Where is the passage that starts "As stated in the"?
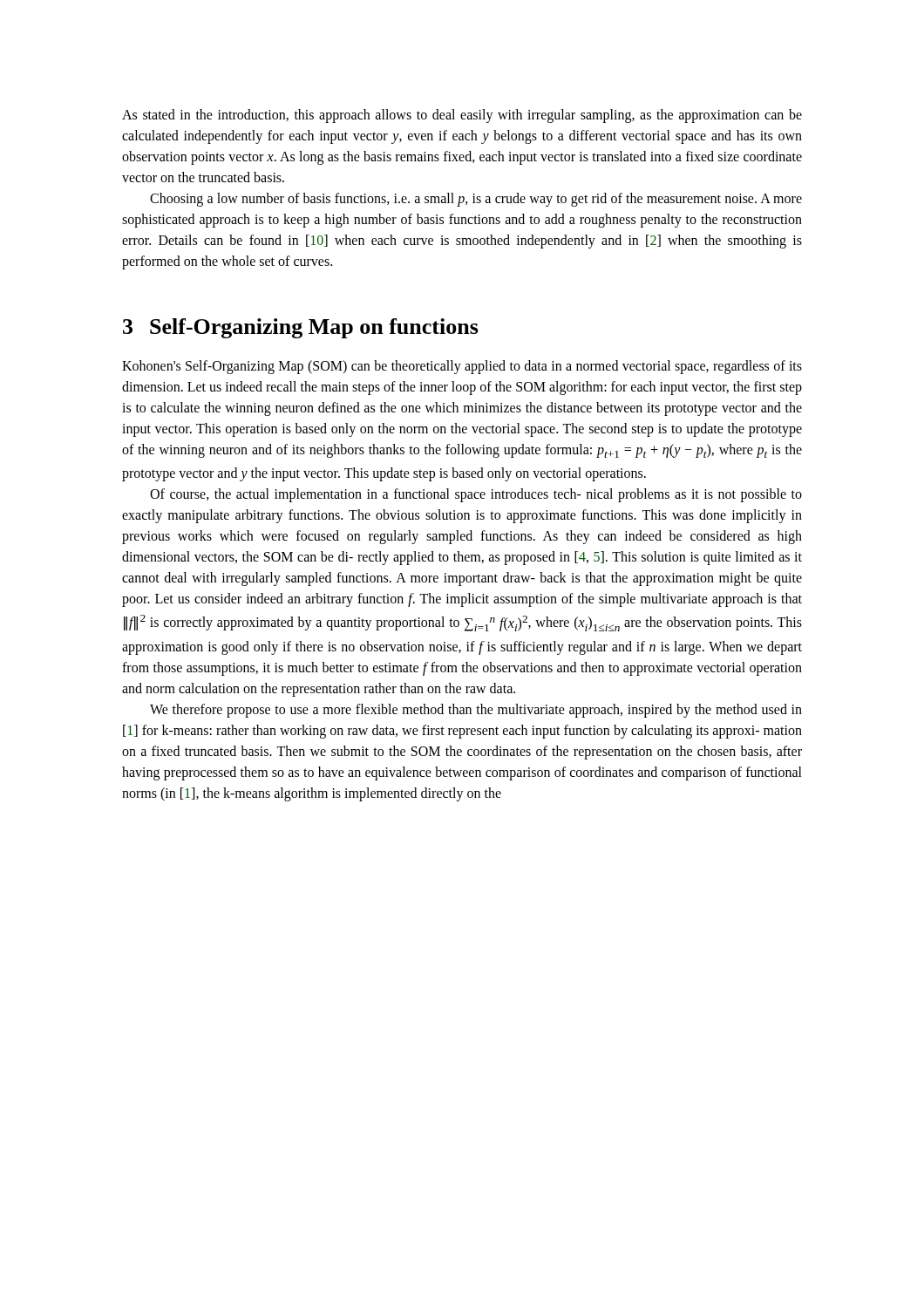The image size is (924, 1308). (462, 188)
